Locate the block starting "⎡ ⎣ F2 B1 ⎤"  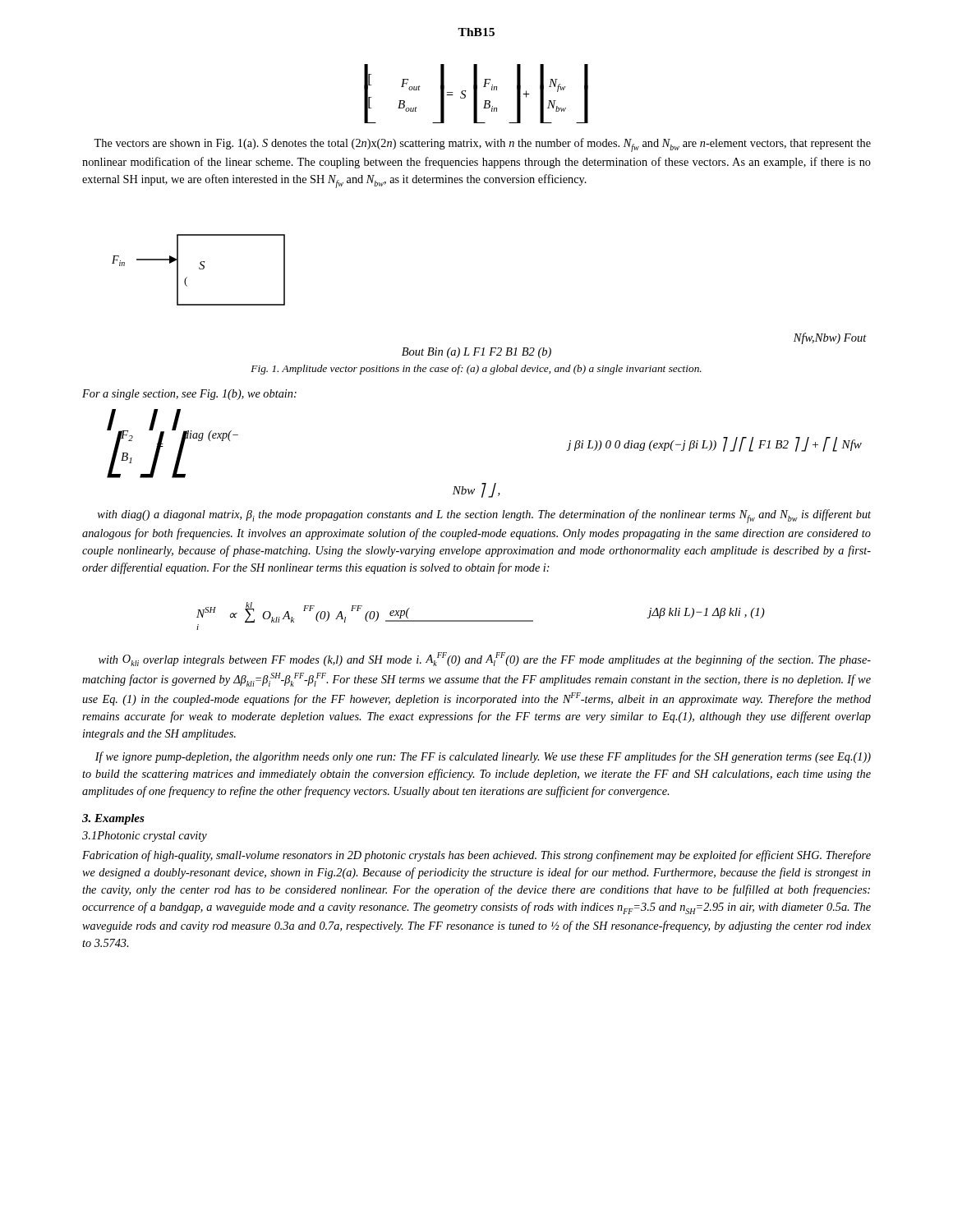coord(180,443)
